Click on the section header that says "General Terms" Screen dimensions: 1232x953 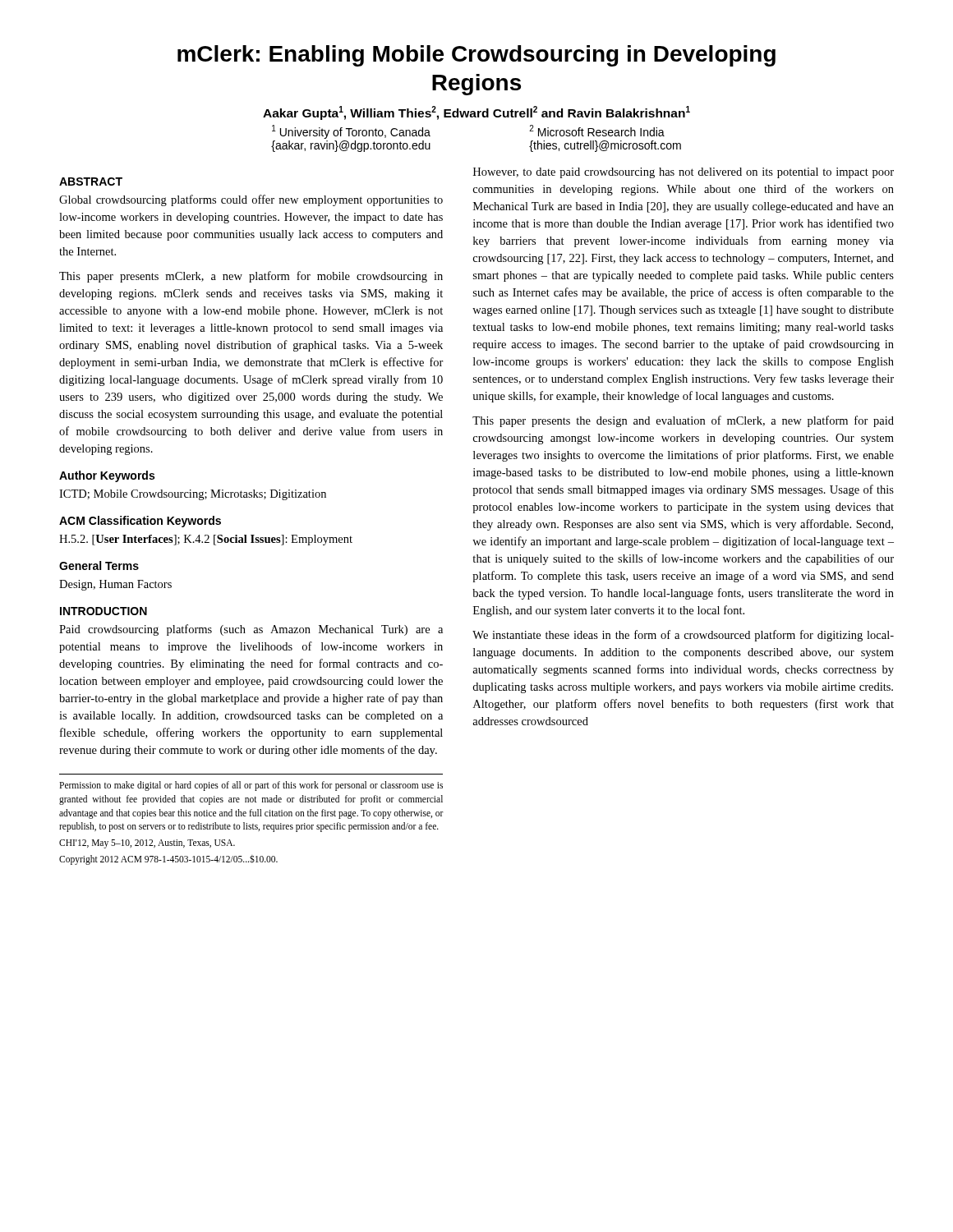point(99,566)
